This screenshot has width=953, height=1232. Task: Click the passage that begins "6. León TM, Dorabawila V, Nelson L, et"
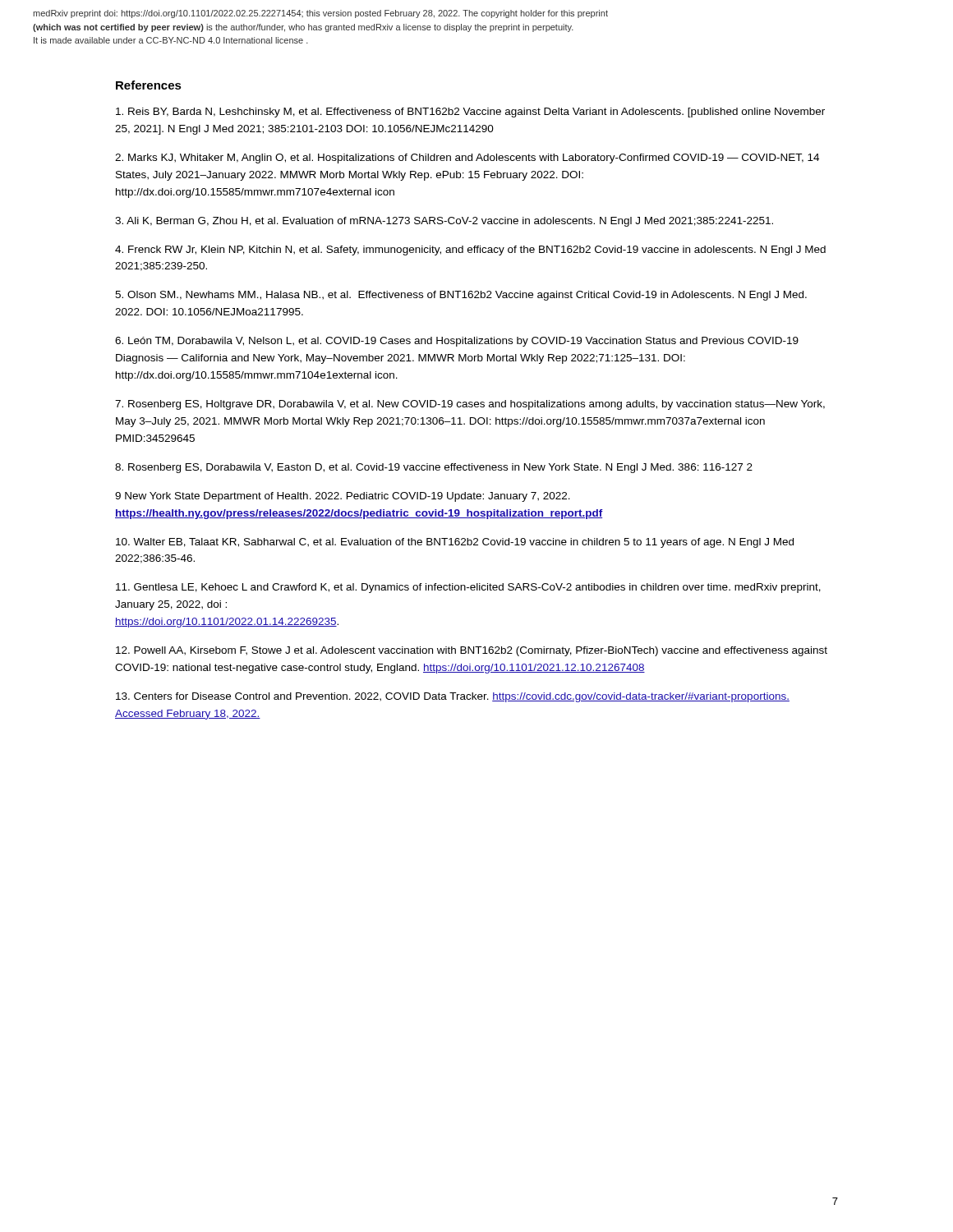click(457, 358)
